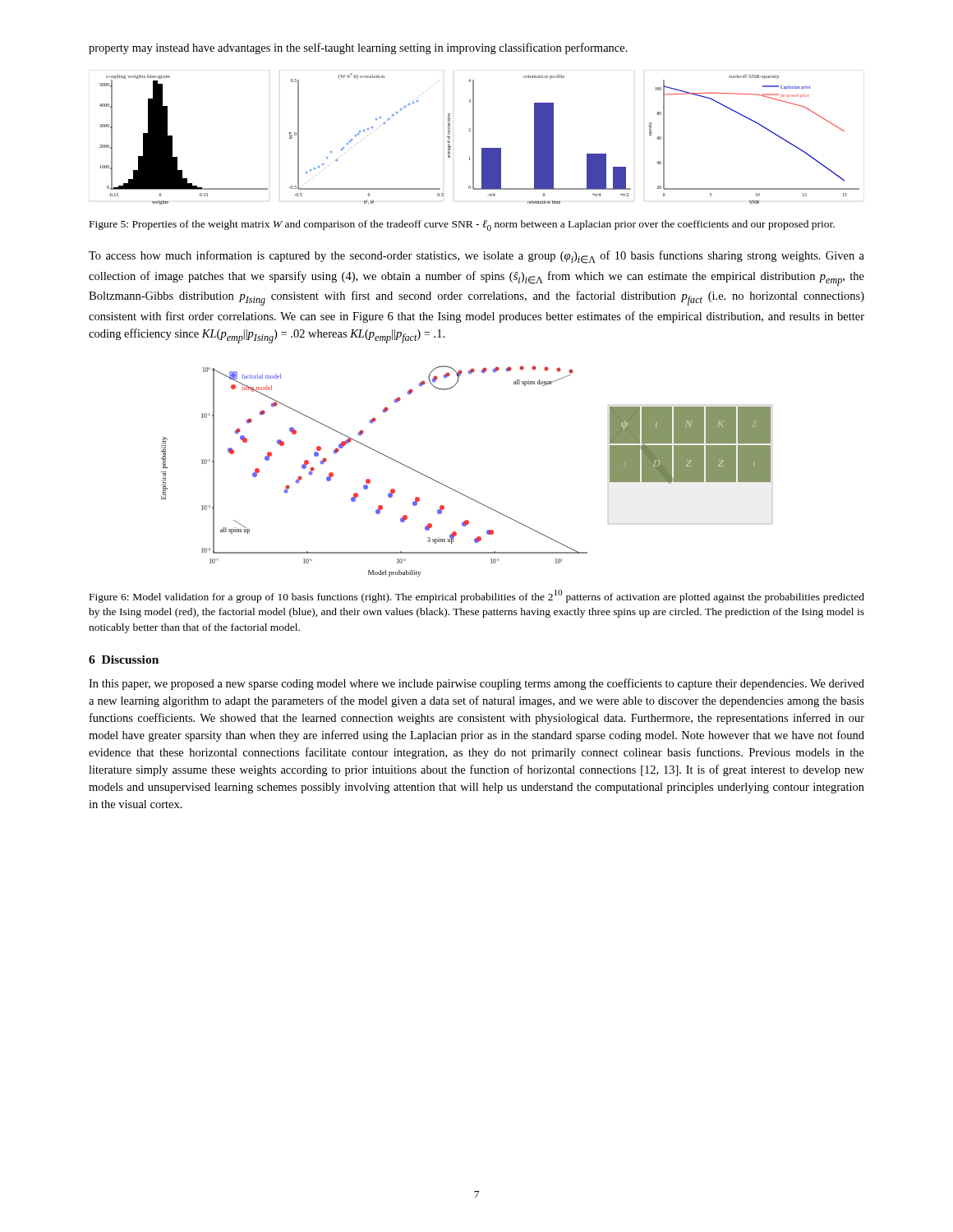
Task: Select the scatter plot
Action: (476, 471)
